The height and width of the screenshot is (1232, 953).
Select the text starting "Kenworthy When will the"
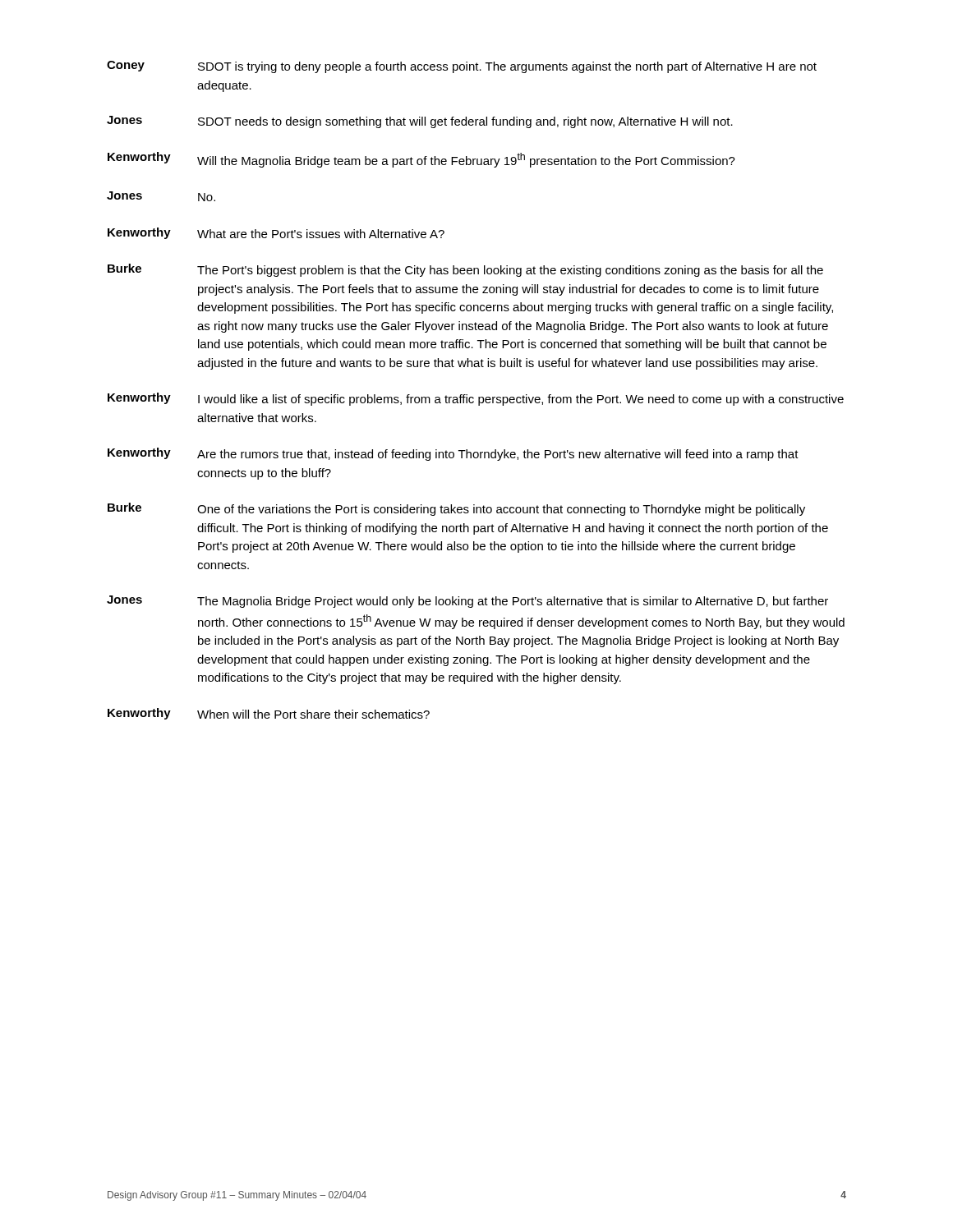(269, 714)
